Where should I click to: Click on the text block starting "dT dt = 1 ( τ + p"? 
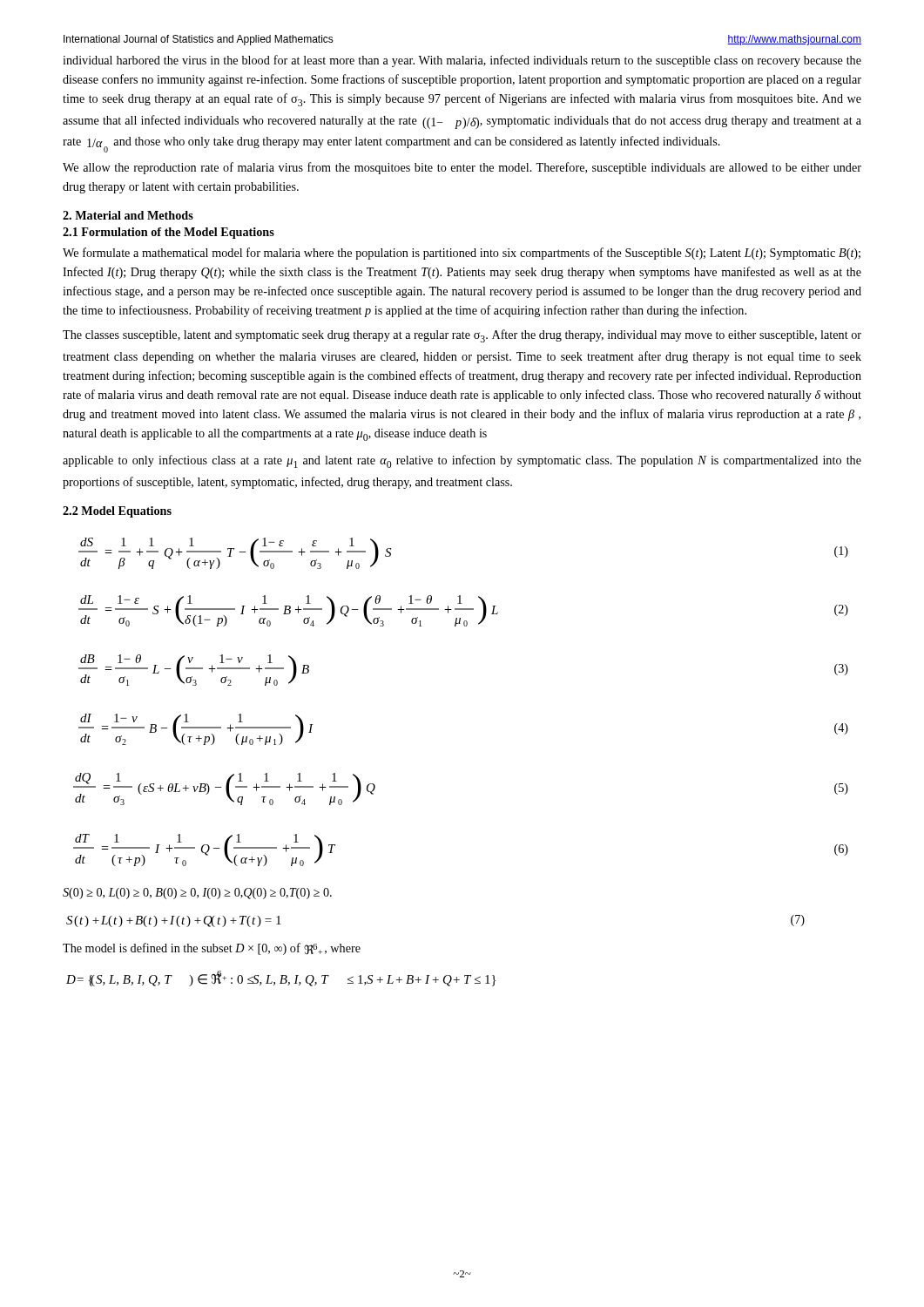(184, 848)
